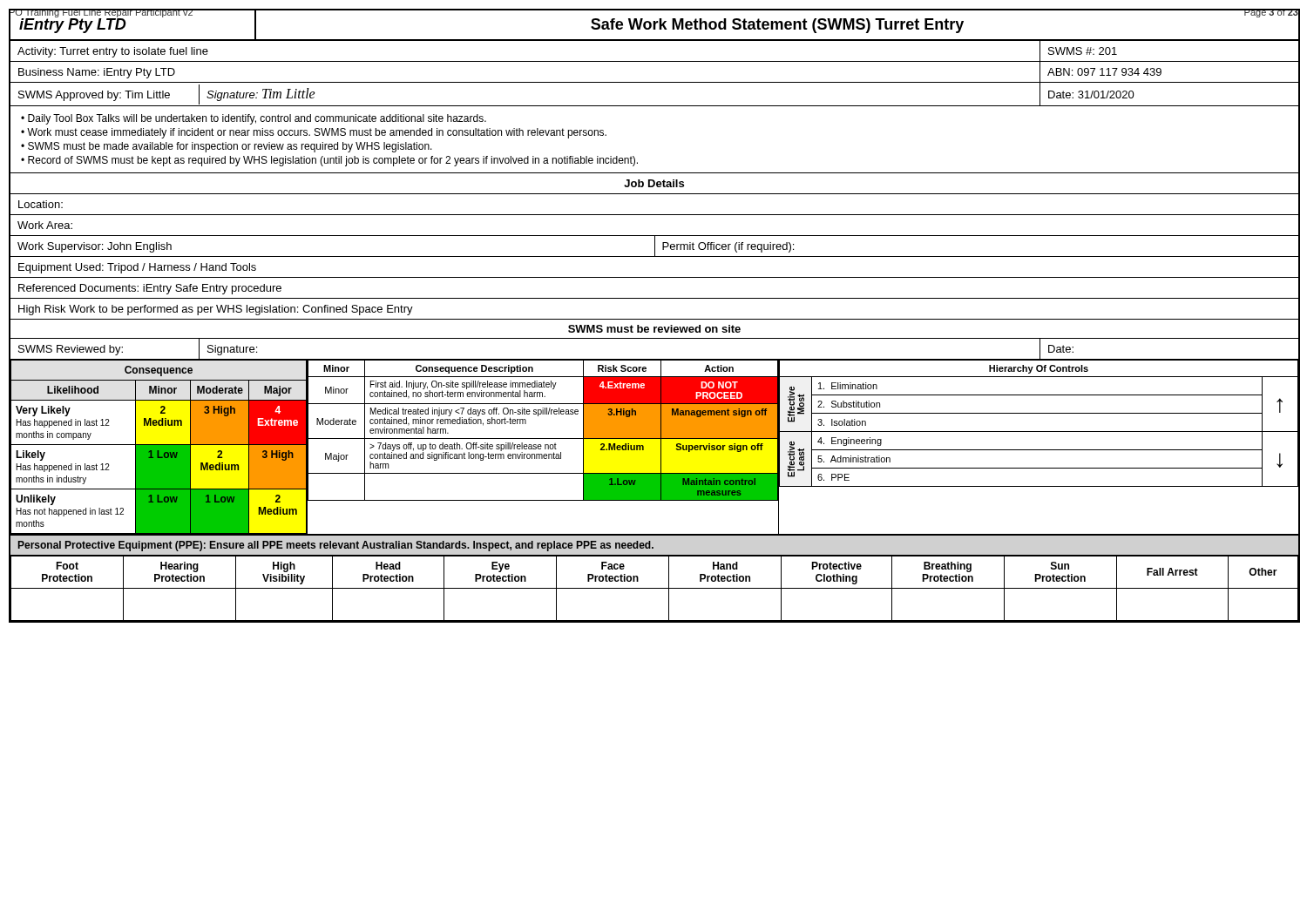
Task: Point to the element starting "Business Name: iEntry Pty LTD ABN: 097 117"
Action: point(654,72)
